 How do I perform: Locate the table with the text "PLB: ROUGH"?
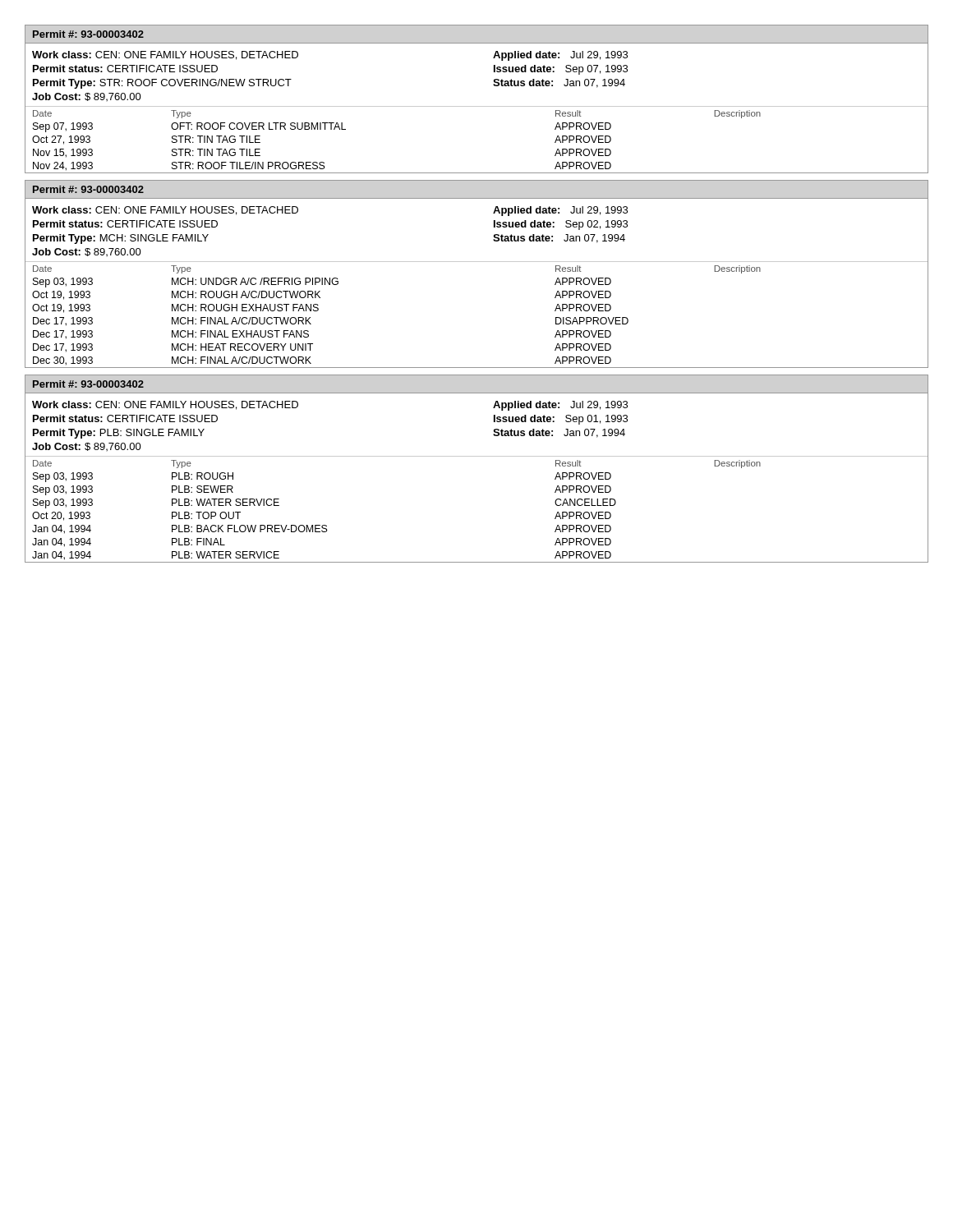pyautogui.click(x=476, y=469)
